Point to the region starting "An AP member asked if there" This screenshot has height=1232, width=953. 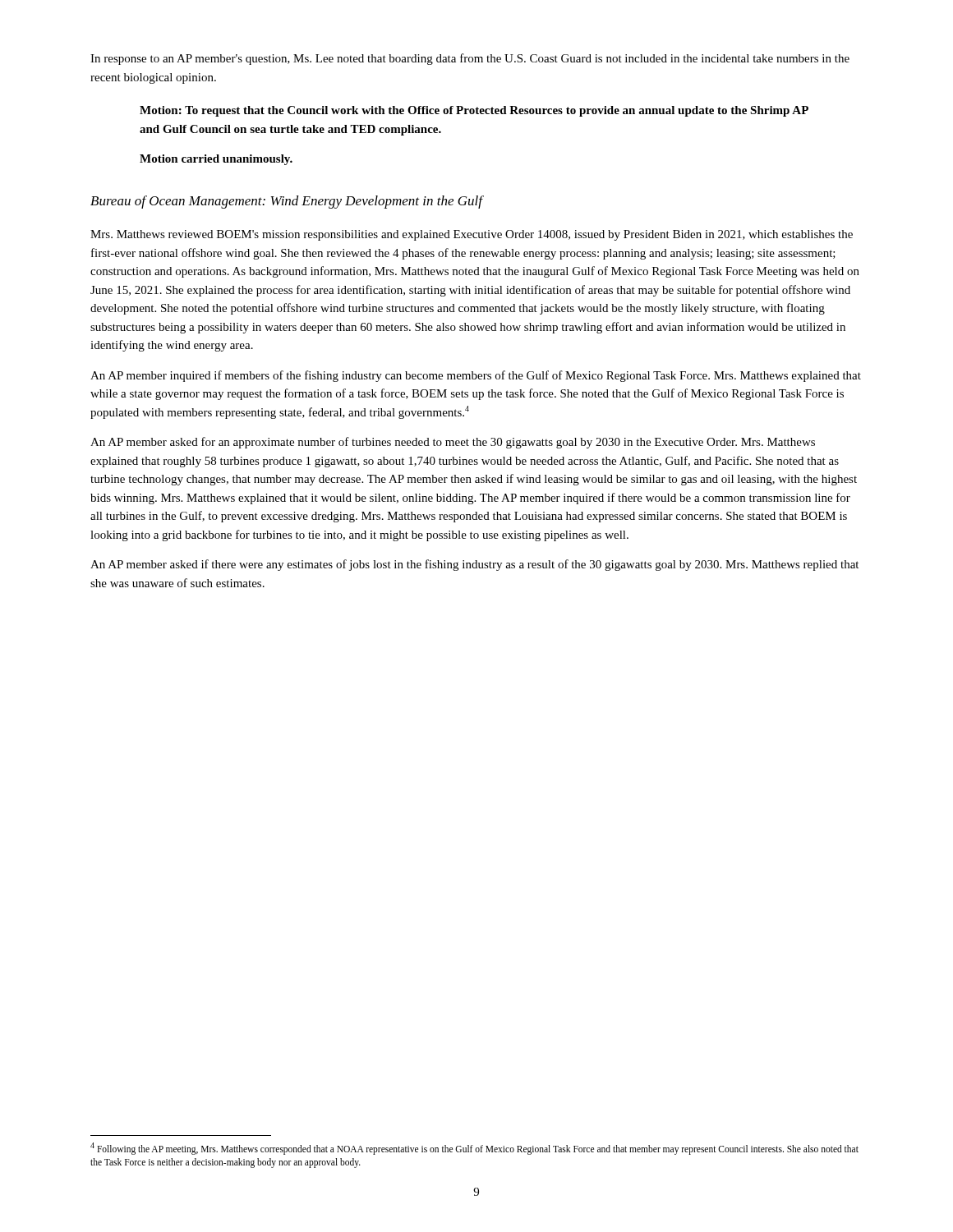pyautogui.click(x=475, y=574)
